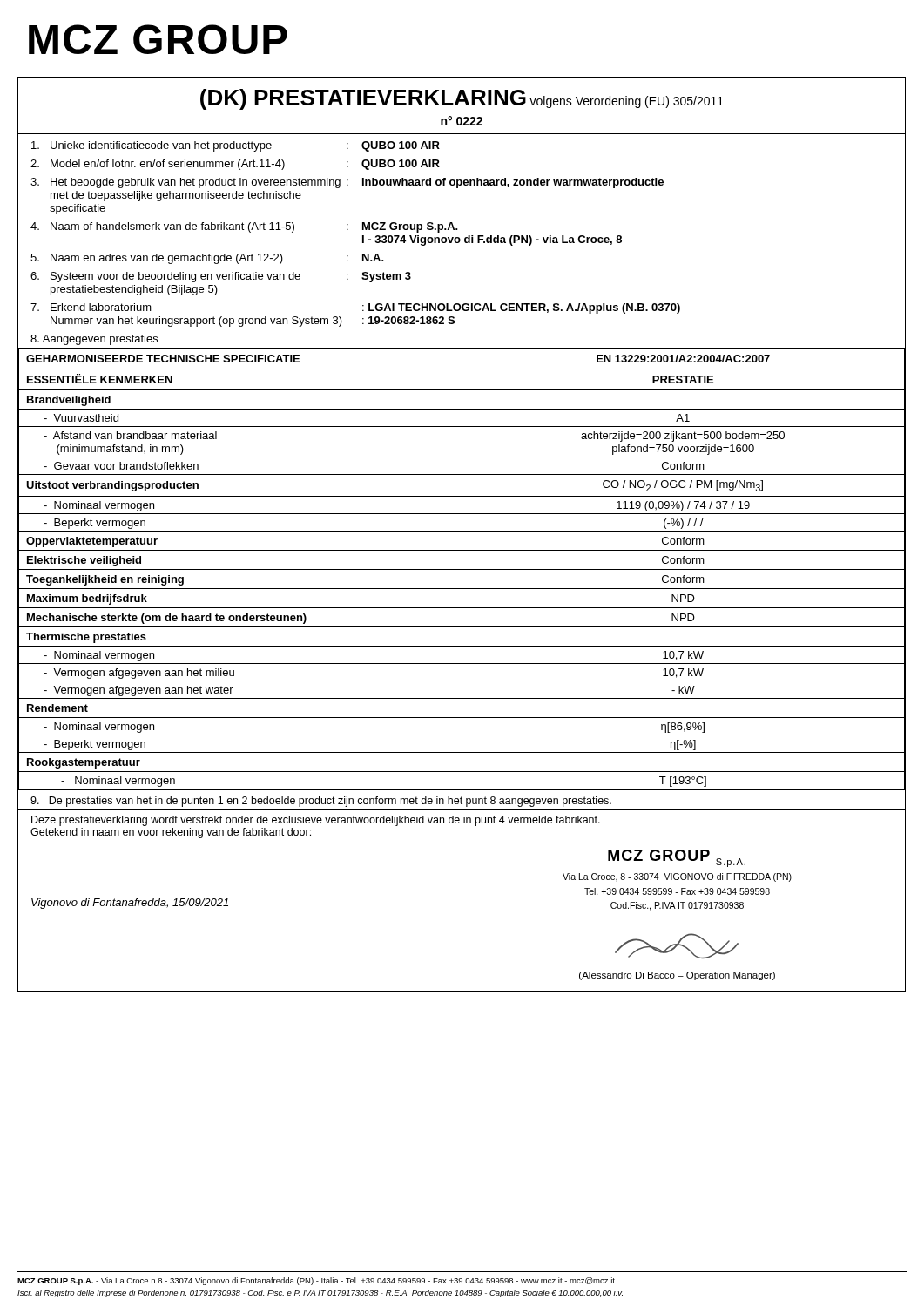The height and width of the screenshot is (1307, 924).
Task: Click on the logo
Action: [677, 913]
